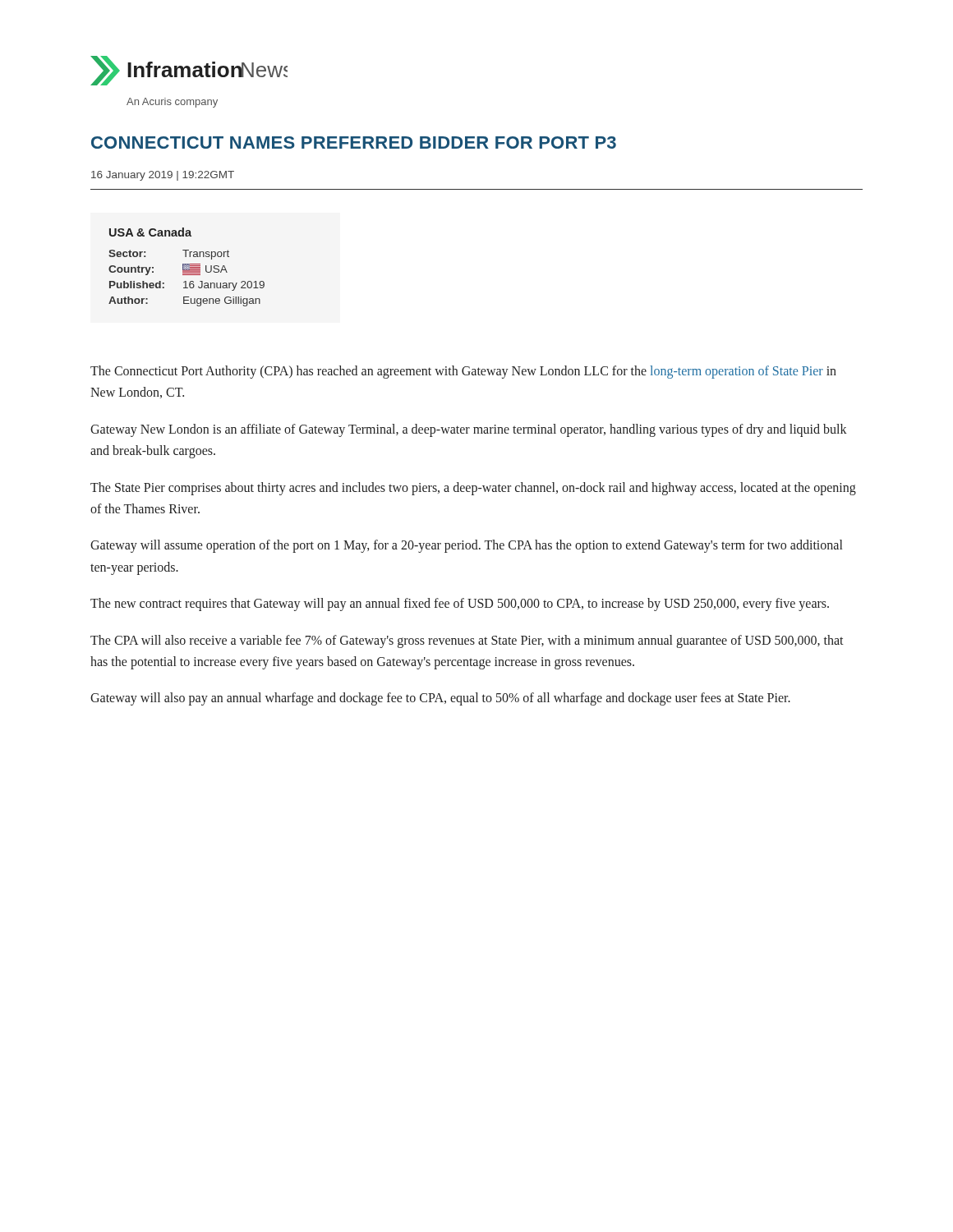Image resolution: width=953 pixels, height=1232 pixels.
Task: Click the passage that begins "The CPA will also receive a variable fee"
Action: tap(467, 651)
